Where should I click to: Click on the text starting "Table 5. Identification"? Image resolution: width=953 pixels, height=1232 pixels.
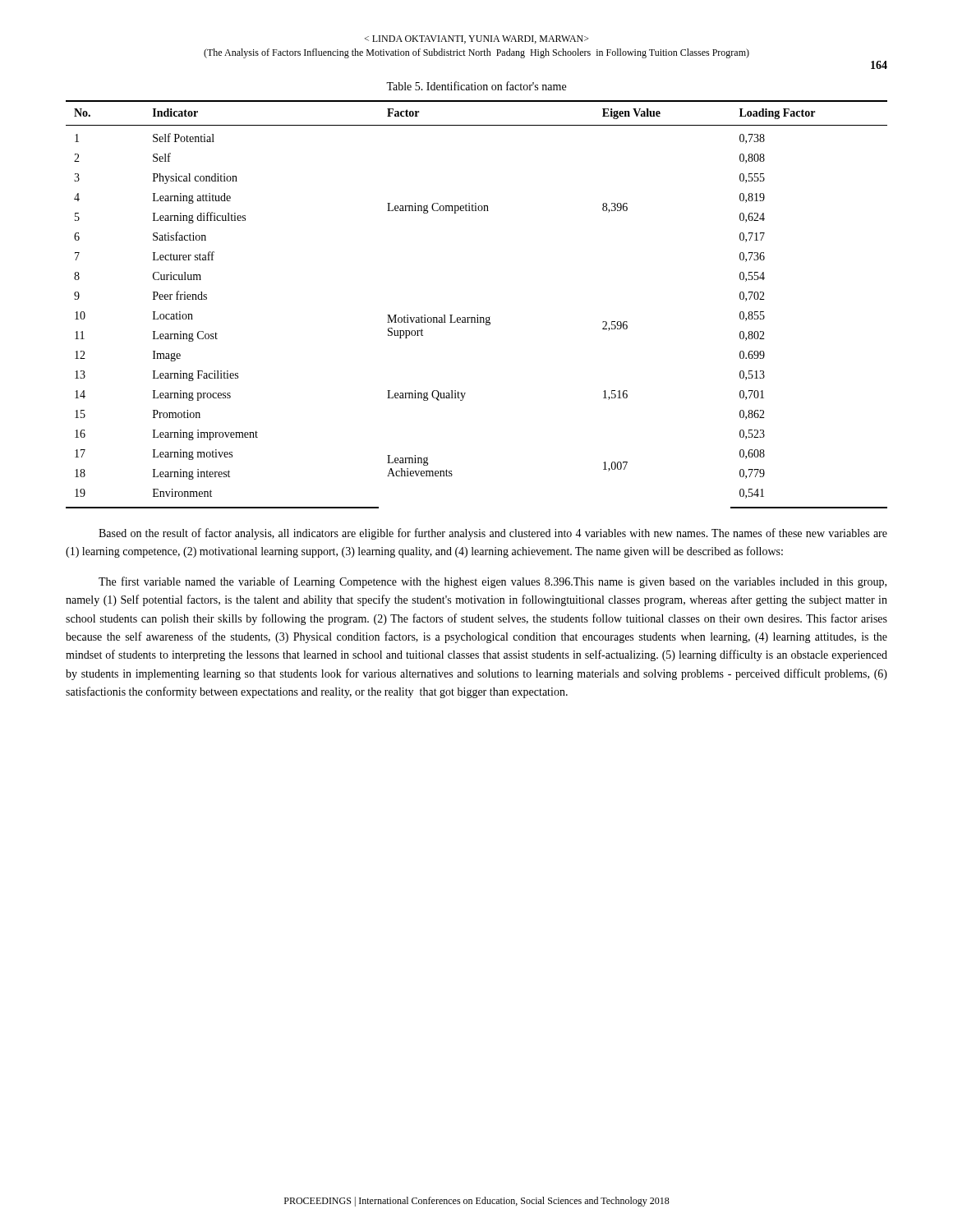476,87
